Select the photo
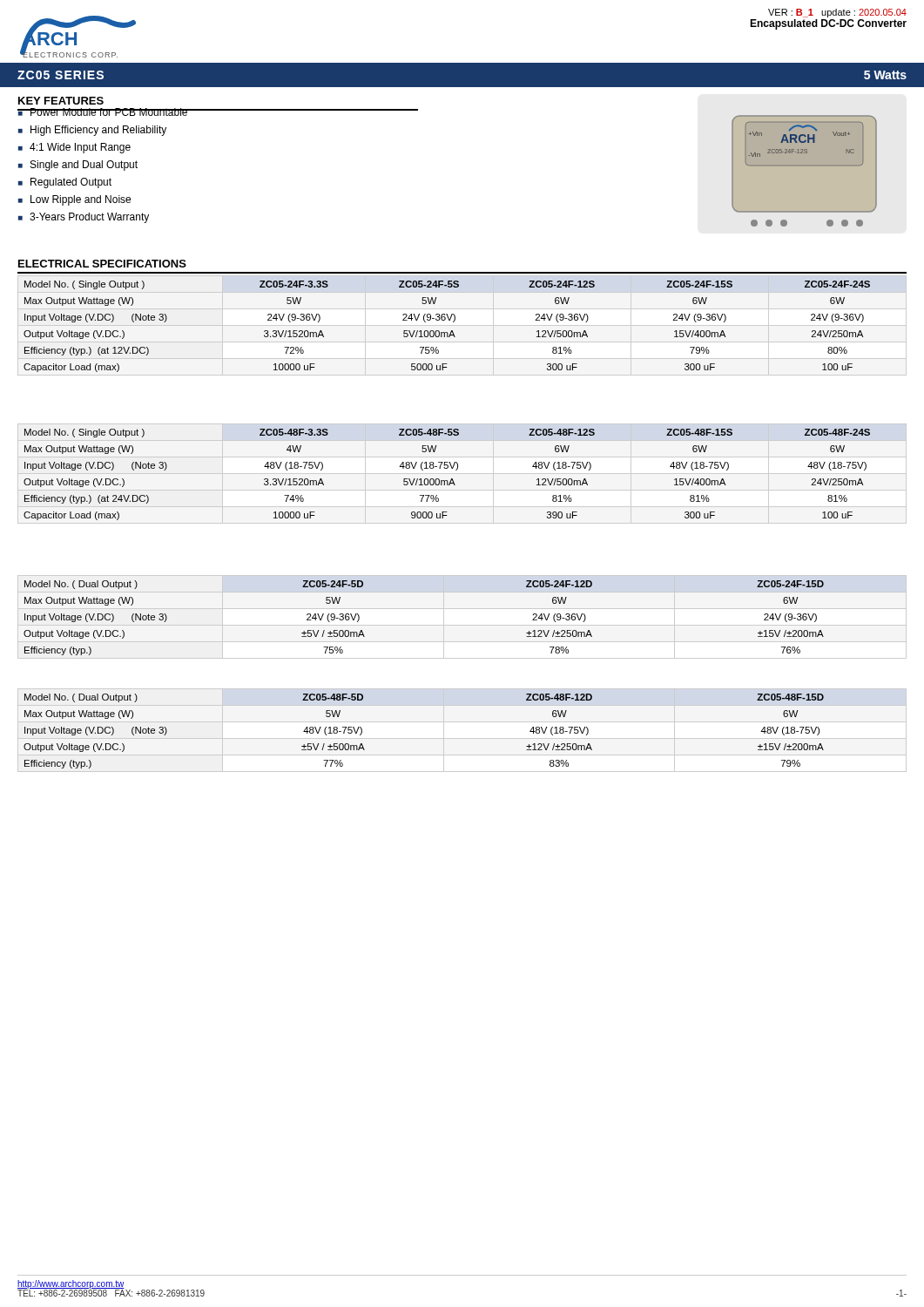 [x=802, y=164]
